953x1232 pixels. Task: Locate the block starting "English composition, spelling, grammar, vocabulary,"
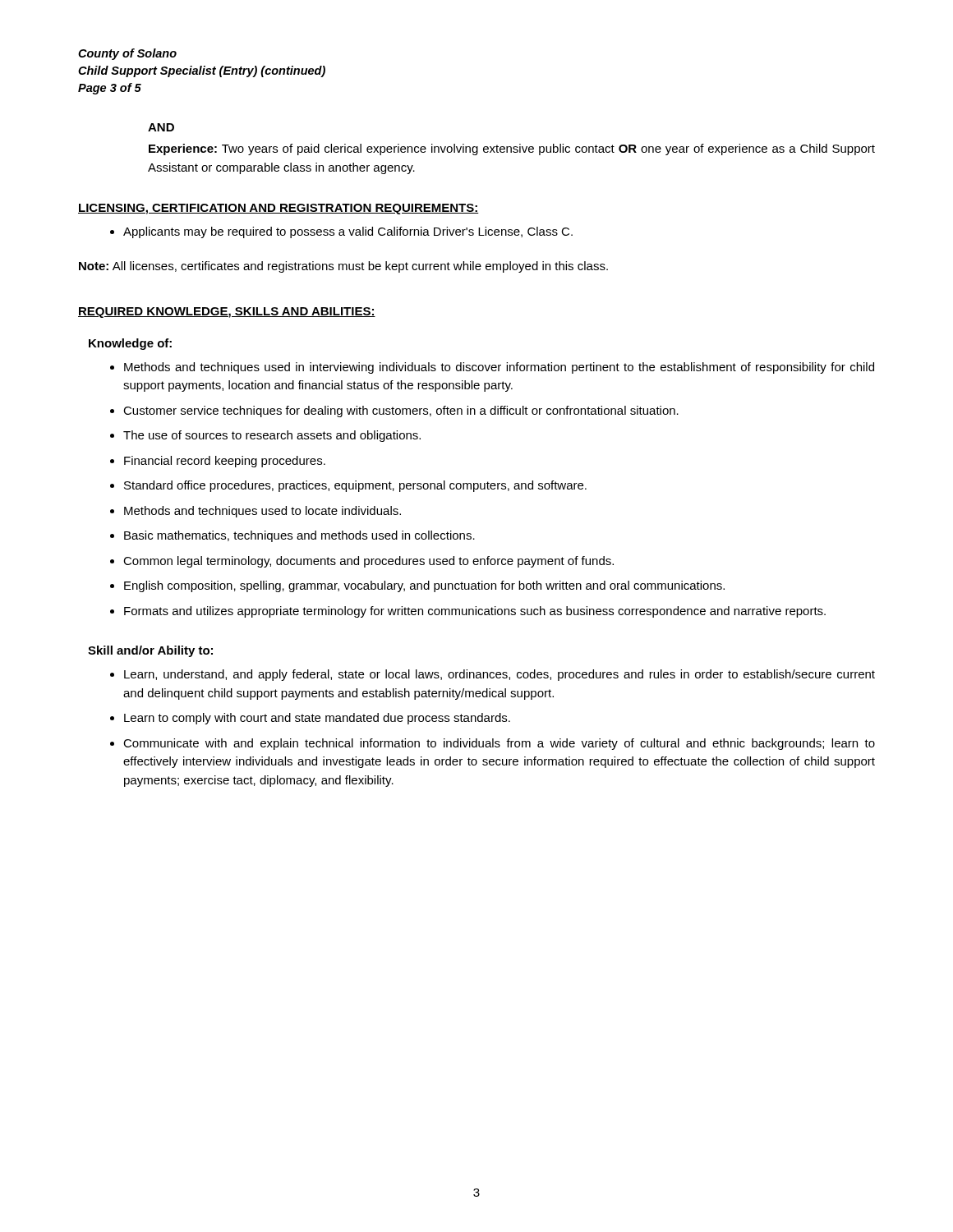[425, 585]
